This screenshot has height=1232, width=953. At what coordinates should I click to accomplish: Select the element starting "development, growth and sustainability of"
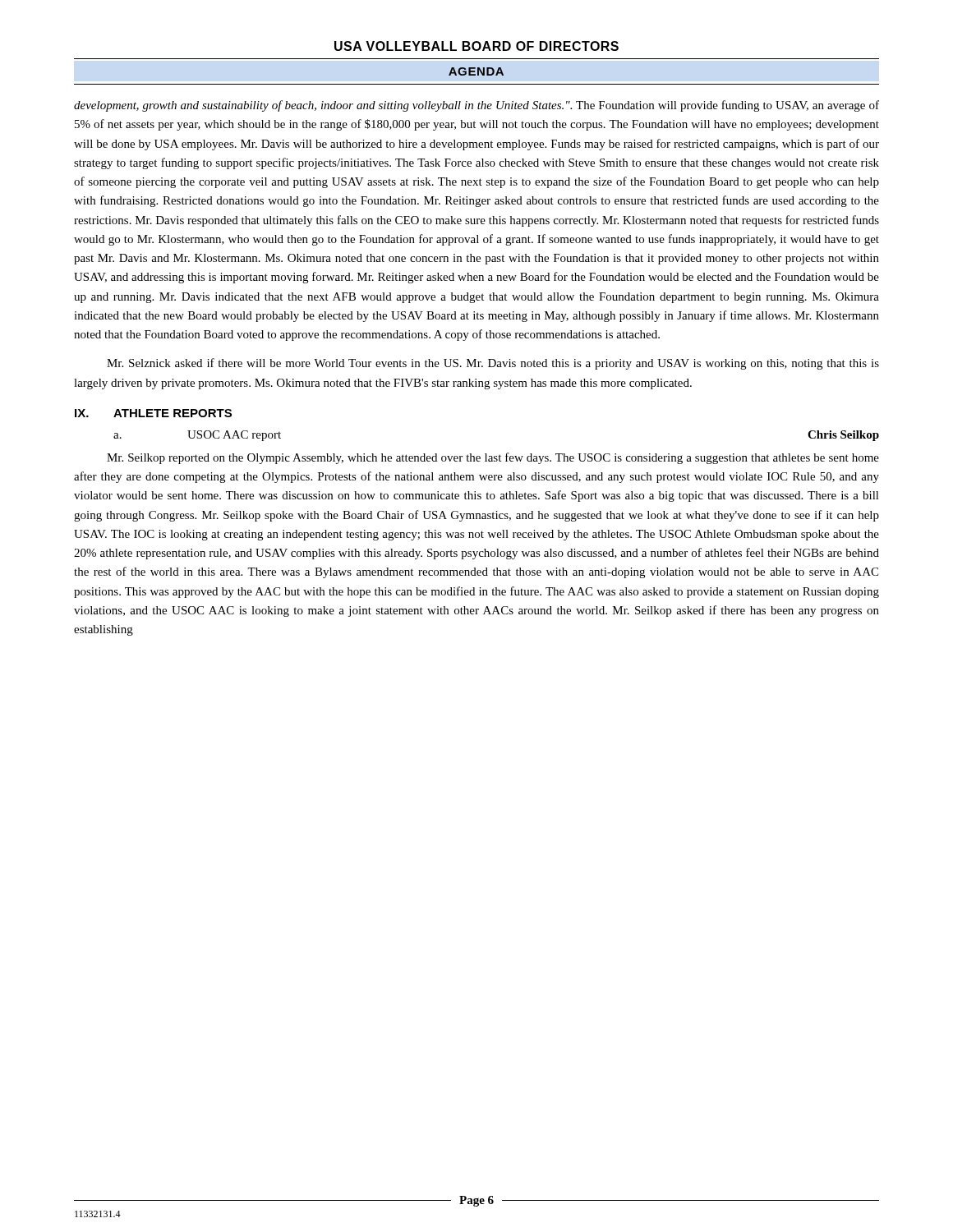476,220
